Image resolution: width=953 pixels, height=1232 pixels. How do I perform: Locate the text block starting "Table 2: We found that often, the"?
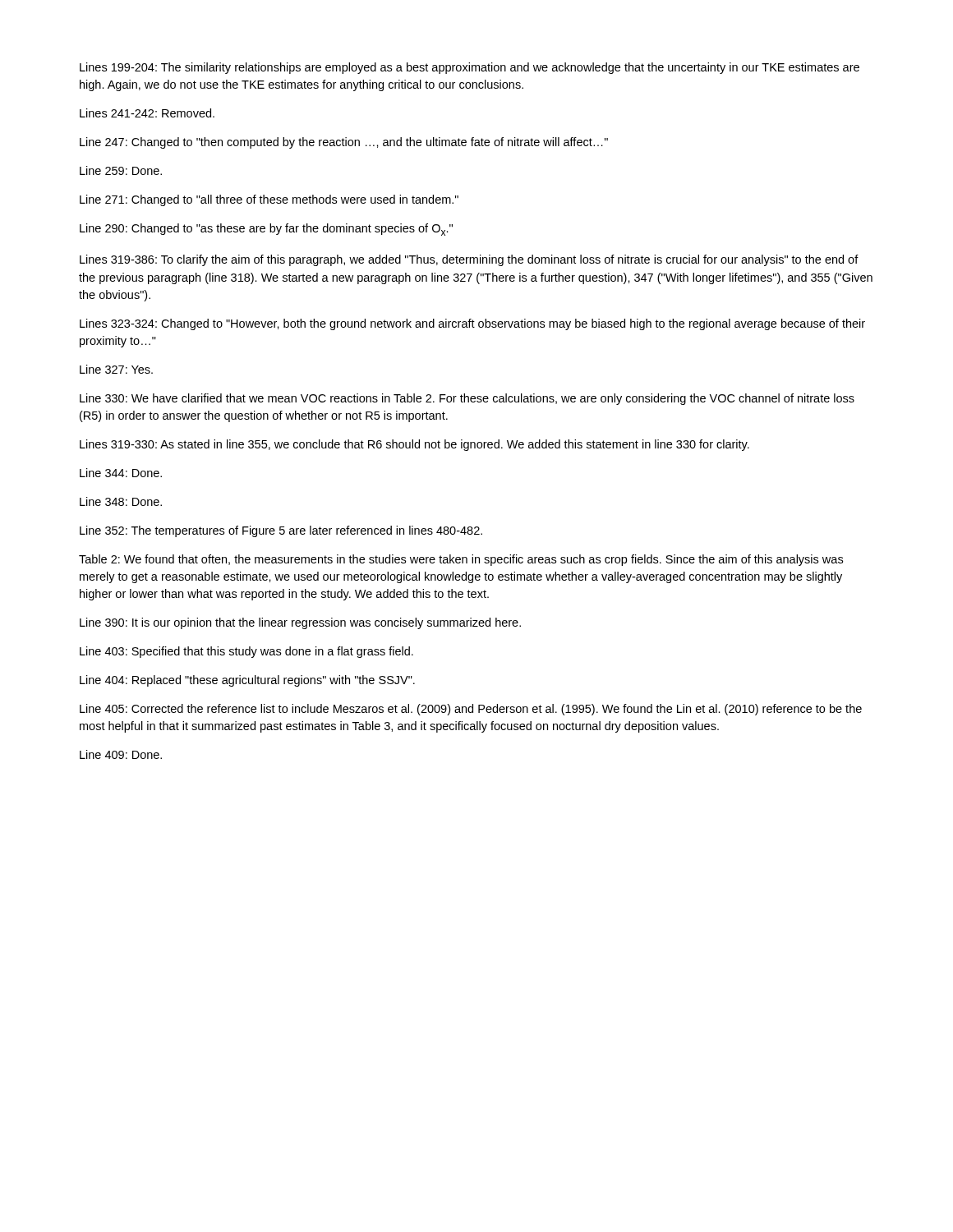point(461,576)
